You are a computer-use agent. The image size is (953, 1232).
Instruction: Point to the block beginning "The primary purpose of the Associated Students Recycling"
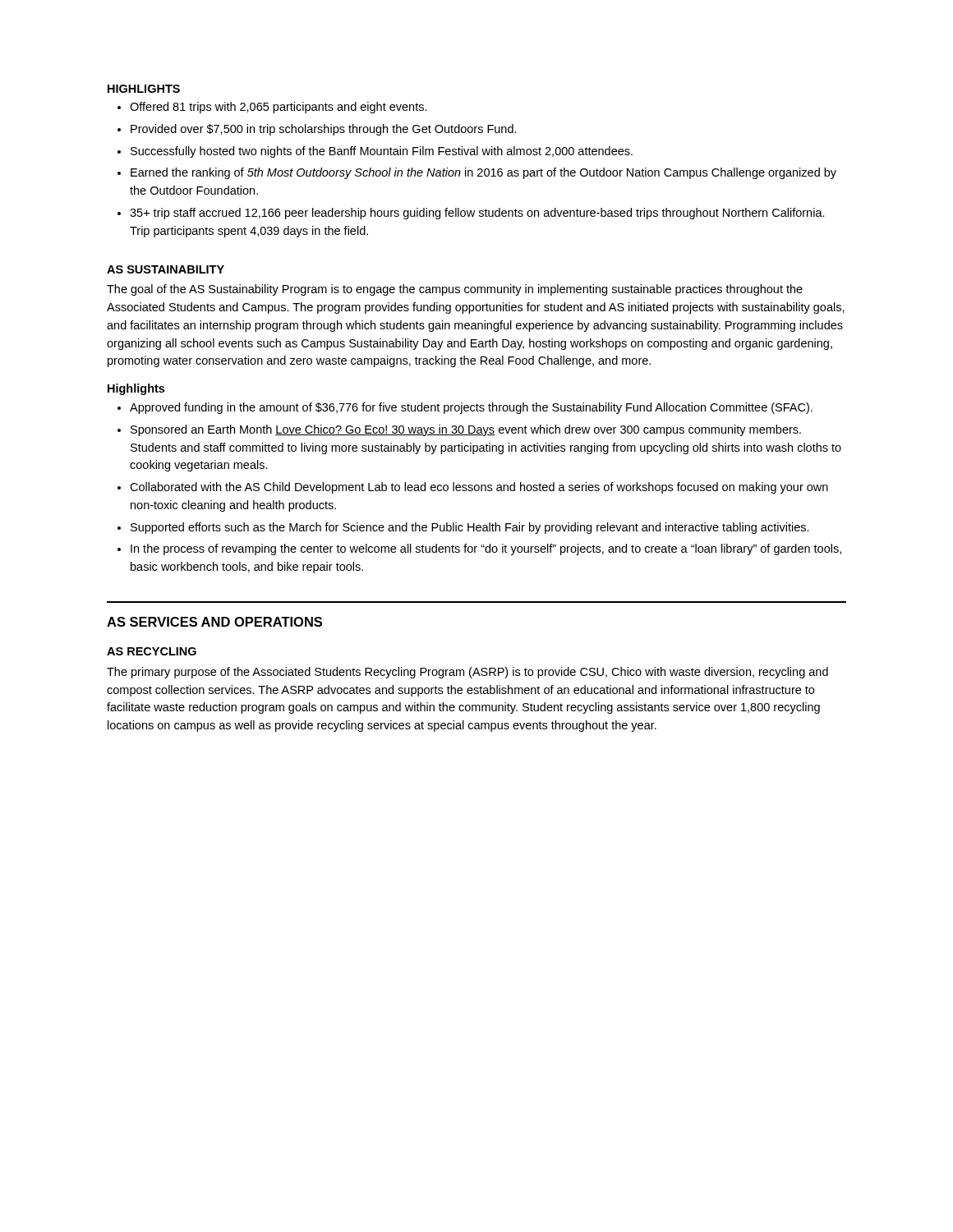[468, 698]
